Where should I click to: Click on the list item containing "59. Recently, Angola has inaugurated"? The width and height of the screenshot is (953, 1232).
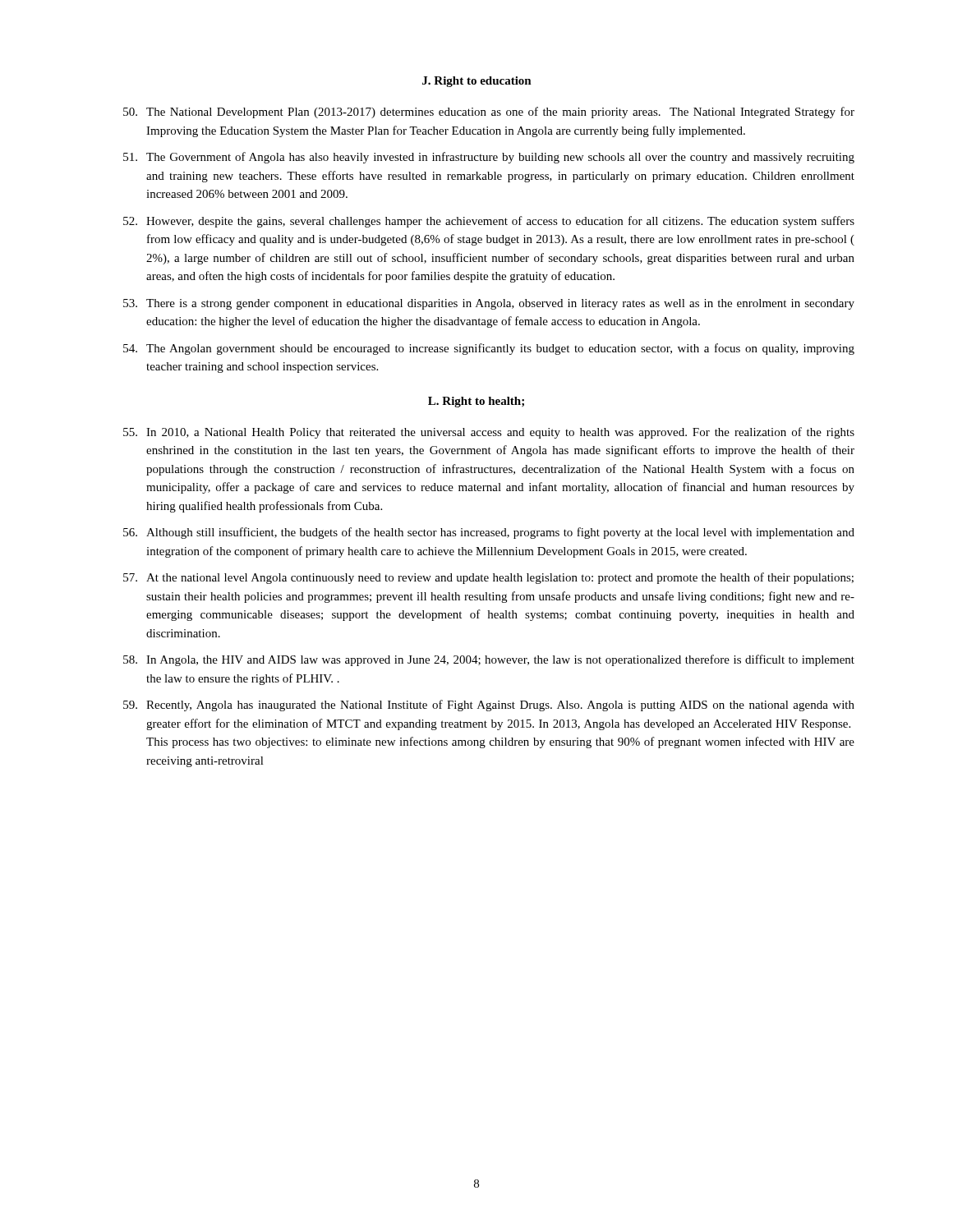pos(476,733)
